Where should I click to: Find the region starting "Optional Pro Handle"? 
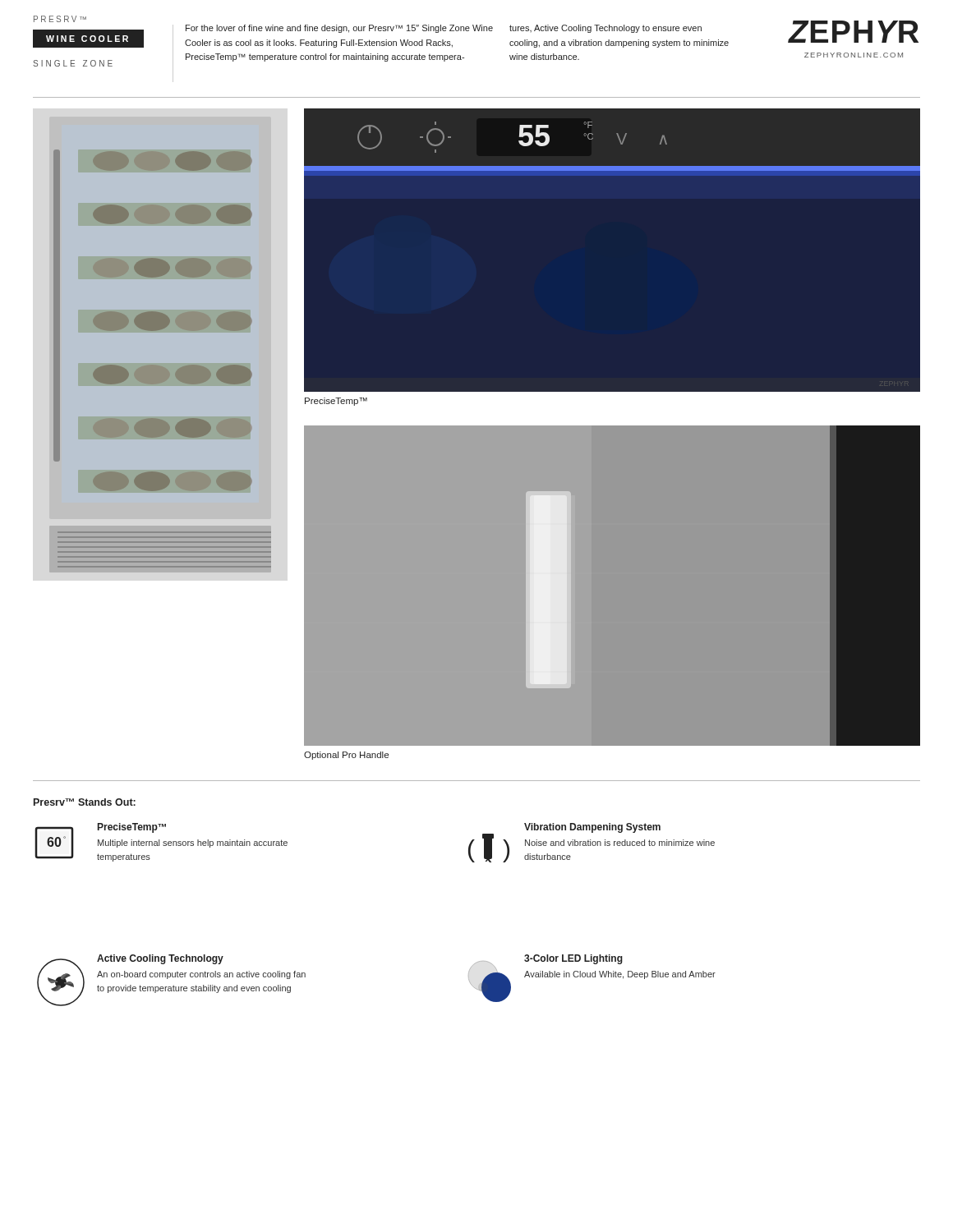[347, 755]
